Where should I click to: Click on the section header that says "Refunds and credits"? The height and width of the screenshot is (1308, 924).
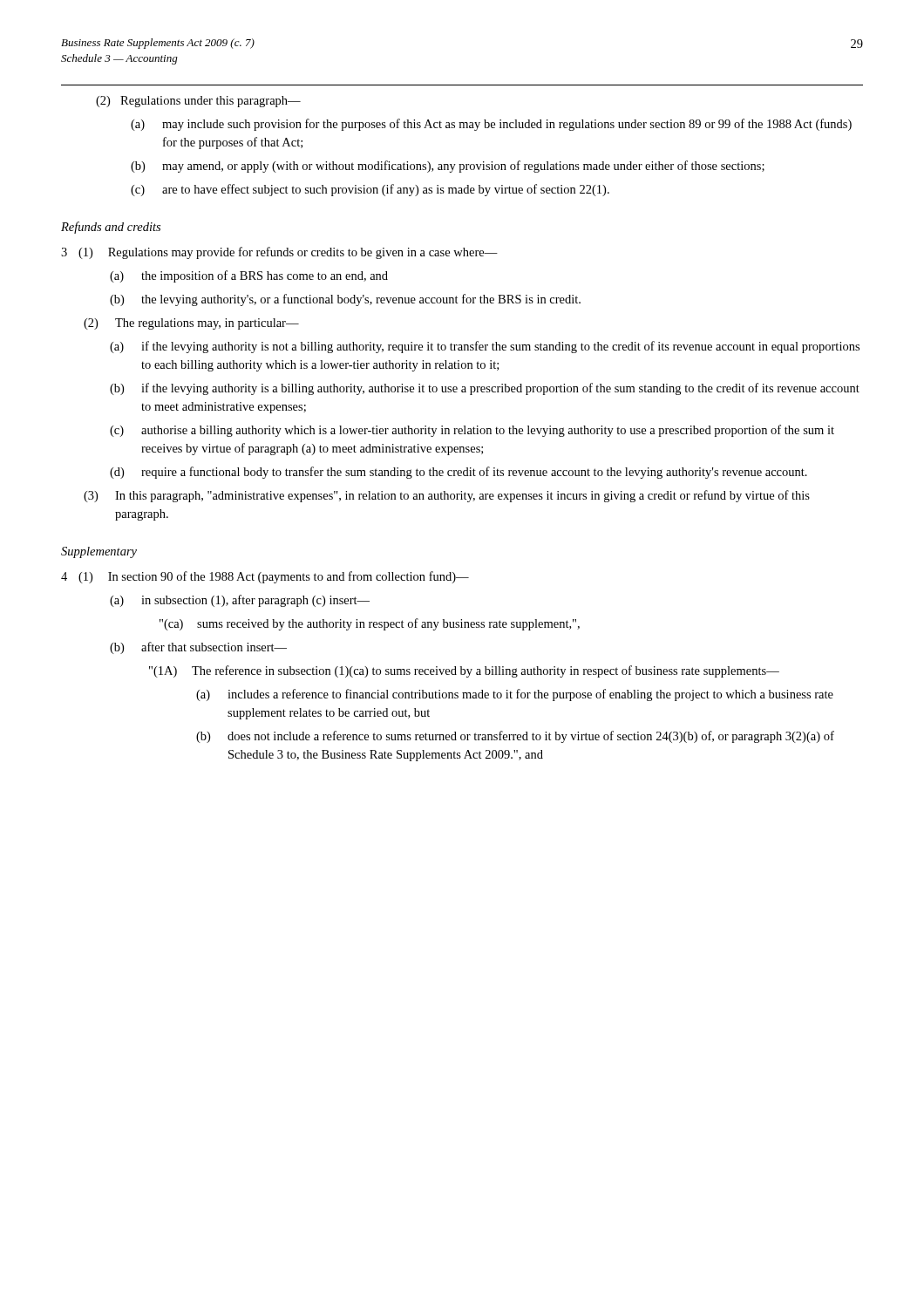click(x=111, y=227)
